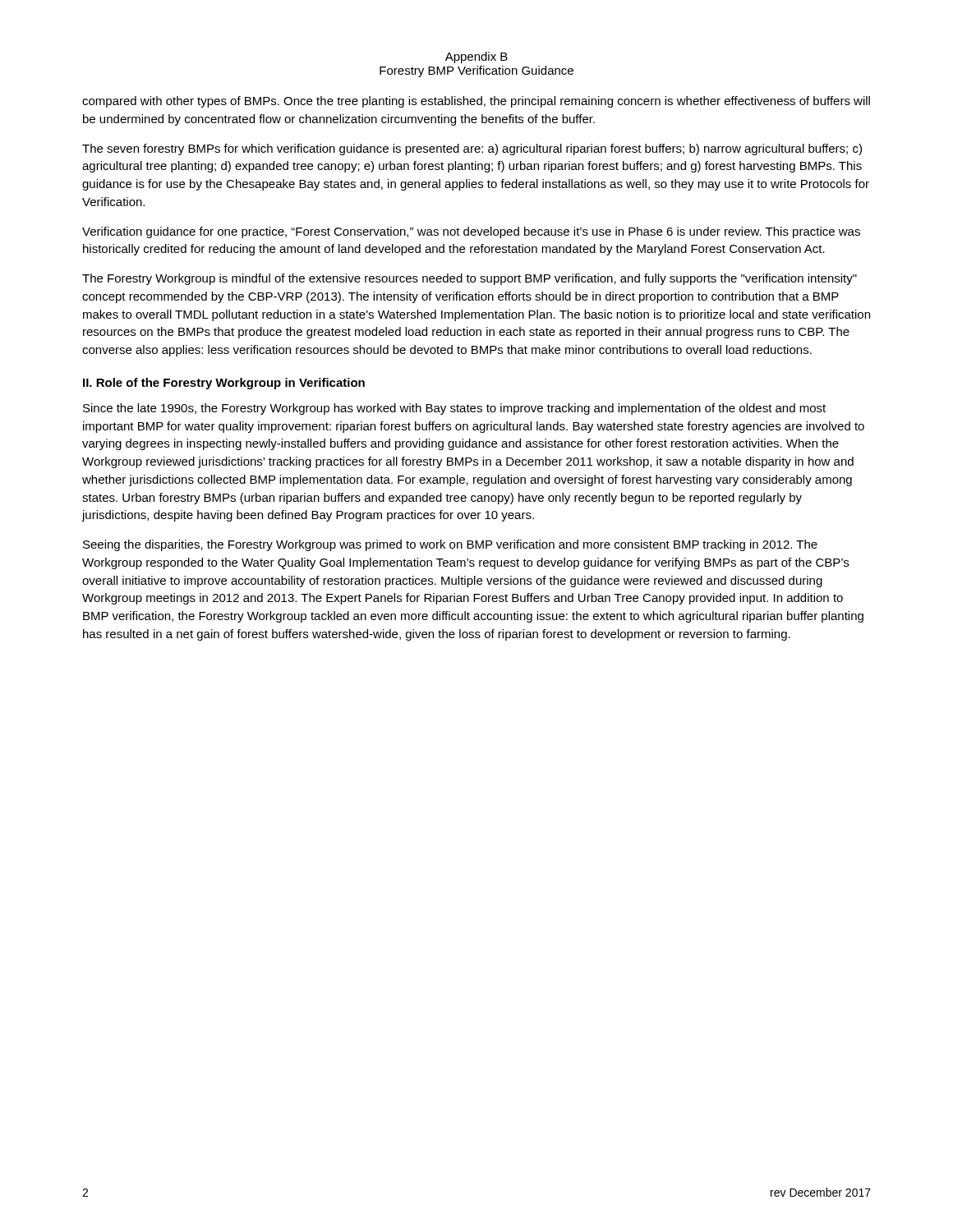Find the block on this page that starts "The seven forestry BMPs for which"
This screenshot has width=953, height=1232.
pyautogui.click(x=476, y=175)
